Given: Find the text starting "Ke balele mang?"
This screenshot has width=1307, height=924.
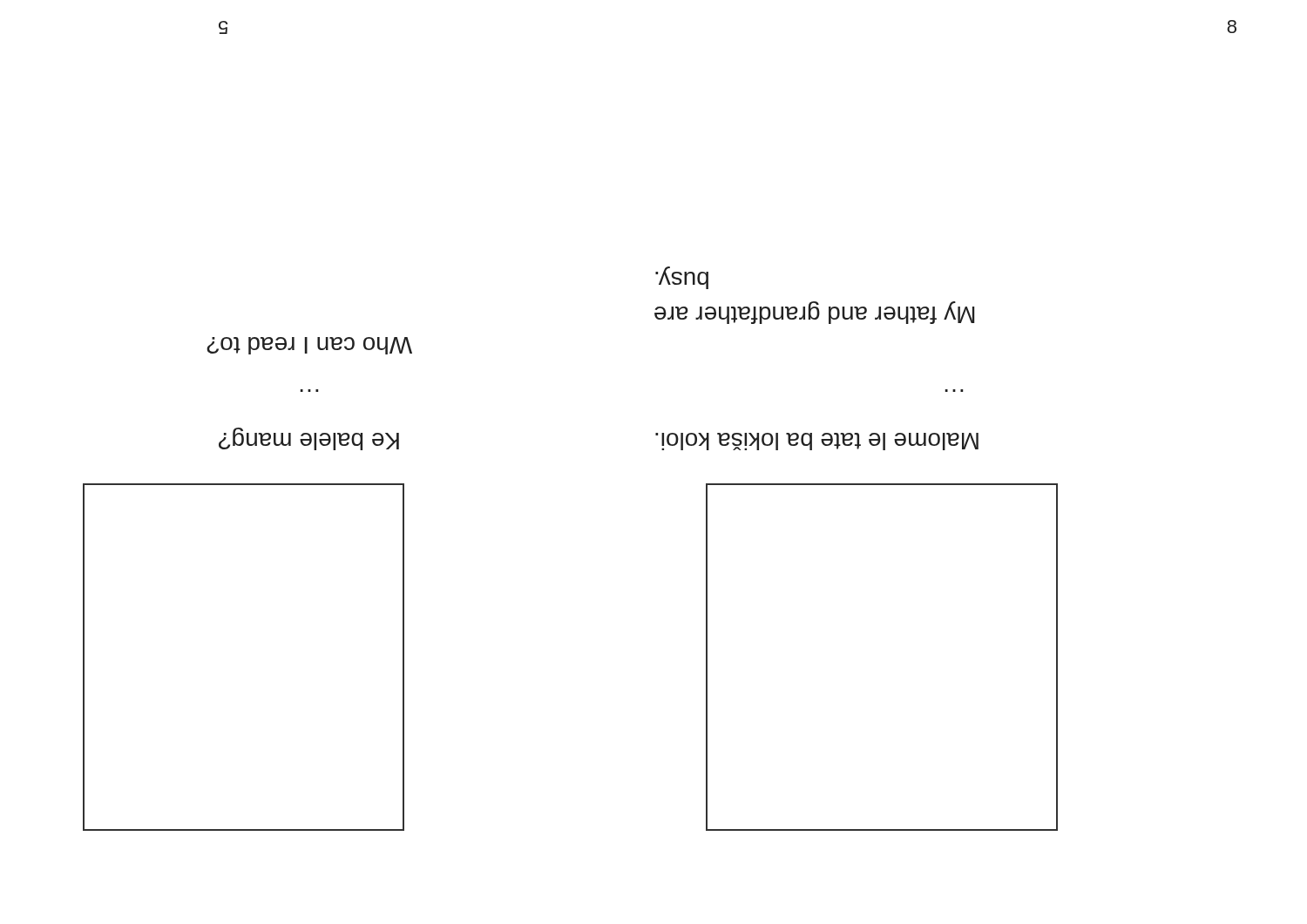Looking at the screenshot, I should (x=309, y=441).
